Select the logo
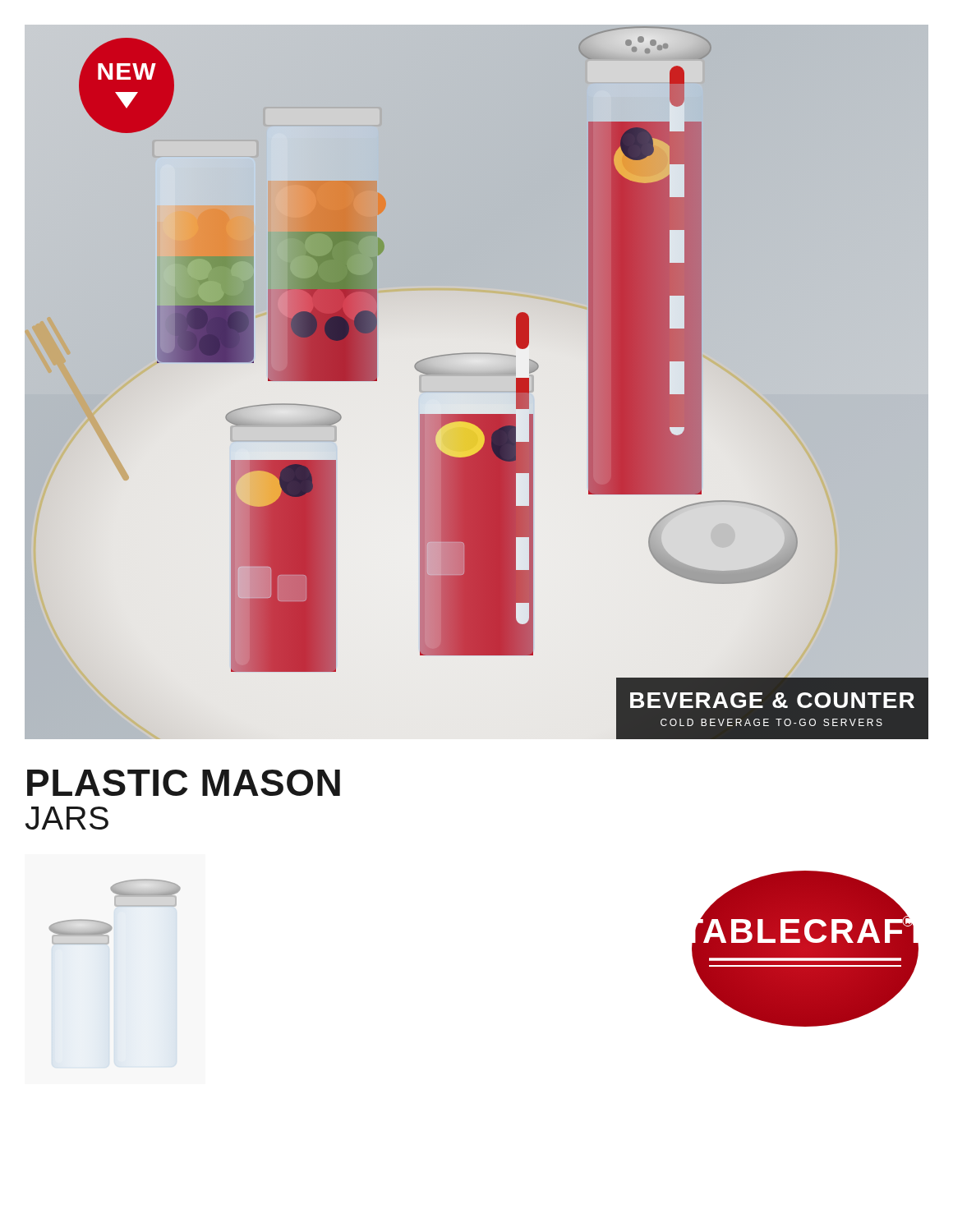Screen dimensions: 1232x953 (x=805, y=953)
